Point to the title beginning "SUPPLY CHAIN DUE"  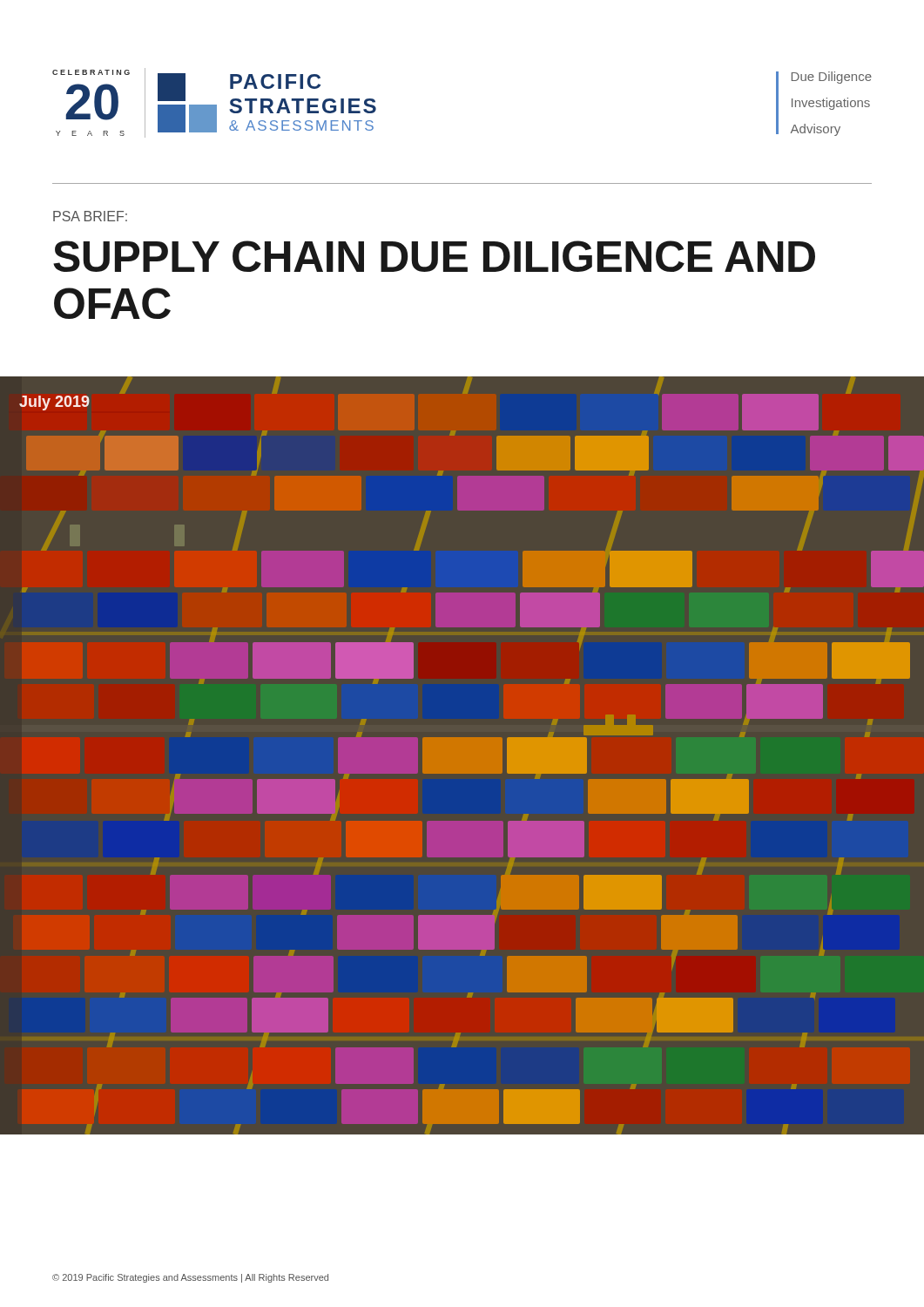[434, 281]
